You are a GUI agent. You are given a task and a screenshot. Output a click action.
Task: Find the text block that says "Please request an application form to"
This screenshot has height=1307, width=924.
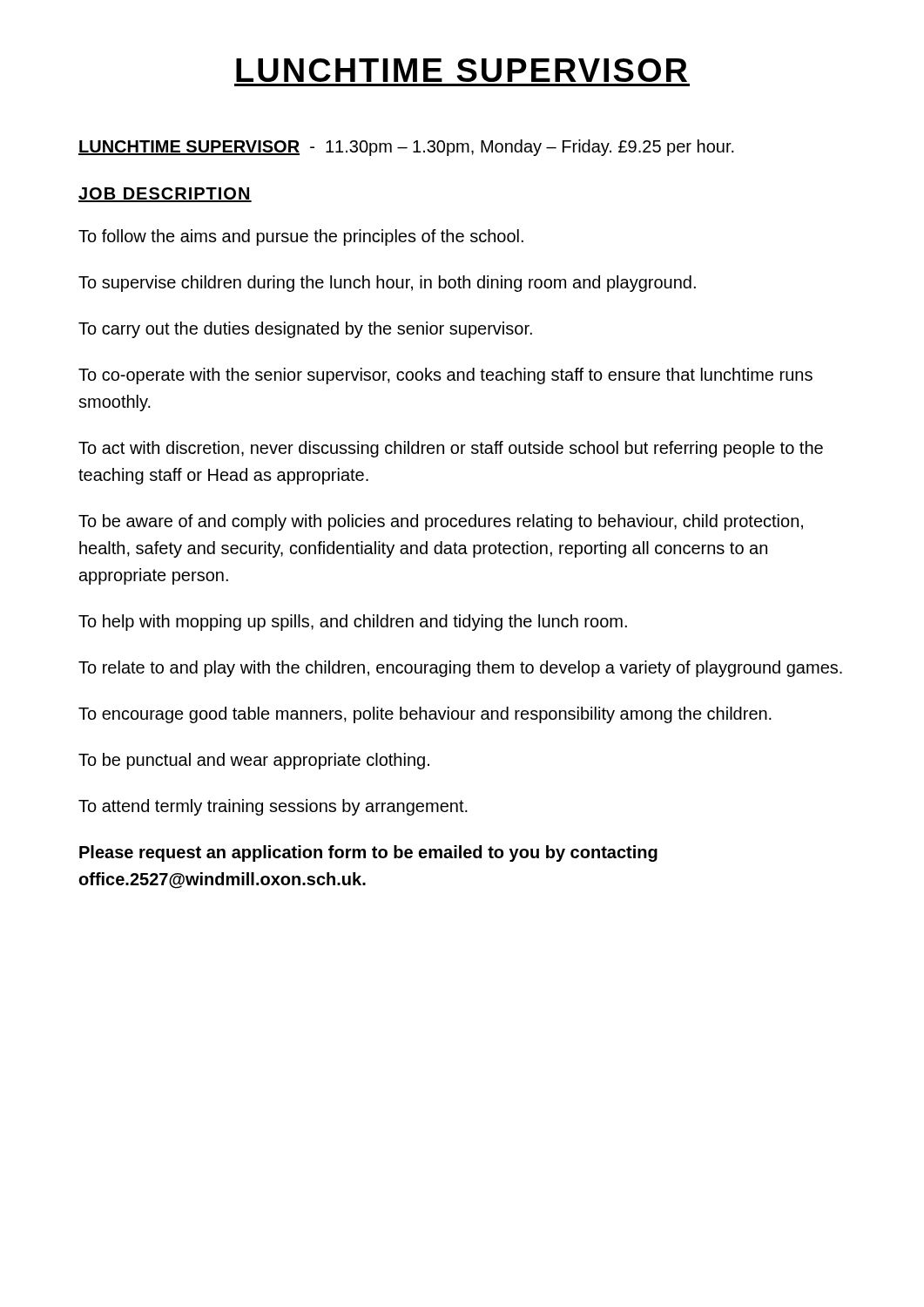click(x=368, y=866)
